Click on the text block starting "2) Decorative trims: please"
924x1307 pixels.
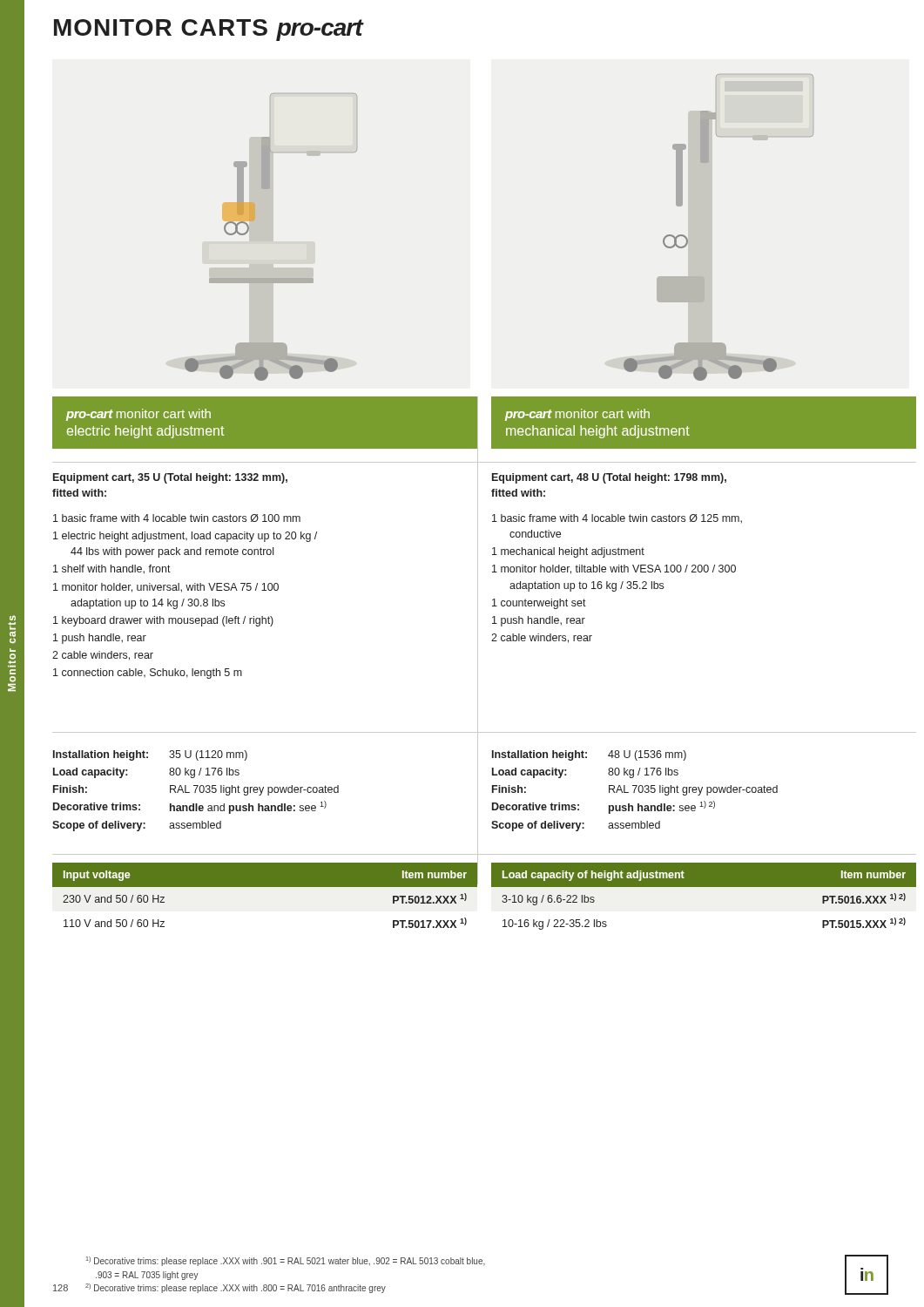click(x=236, y=1287)
